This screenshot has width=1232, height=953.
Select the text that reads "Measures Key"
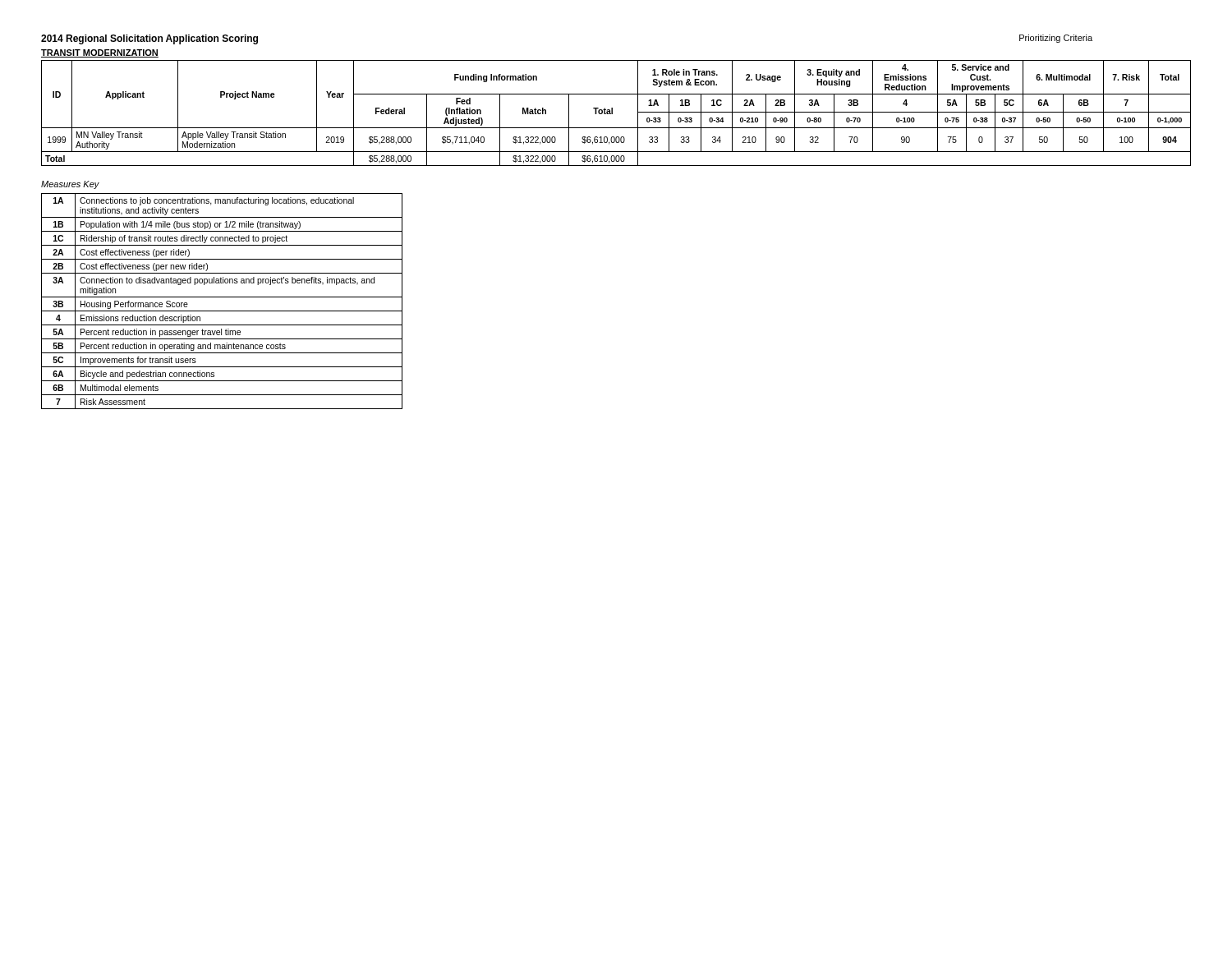click(70, 184)
